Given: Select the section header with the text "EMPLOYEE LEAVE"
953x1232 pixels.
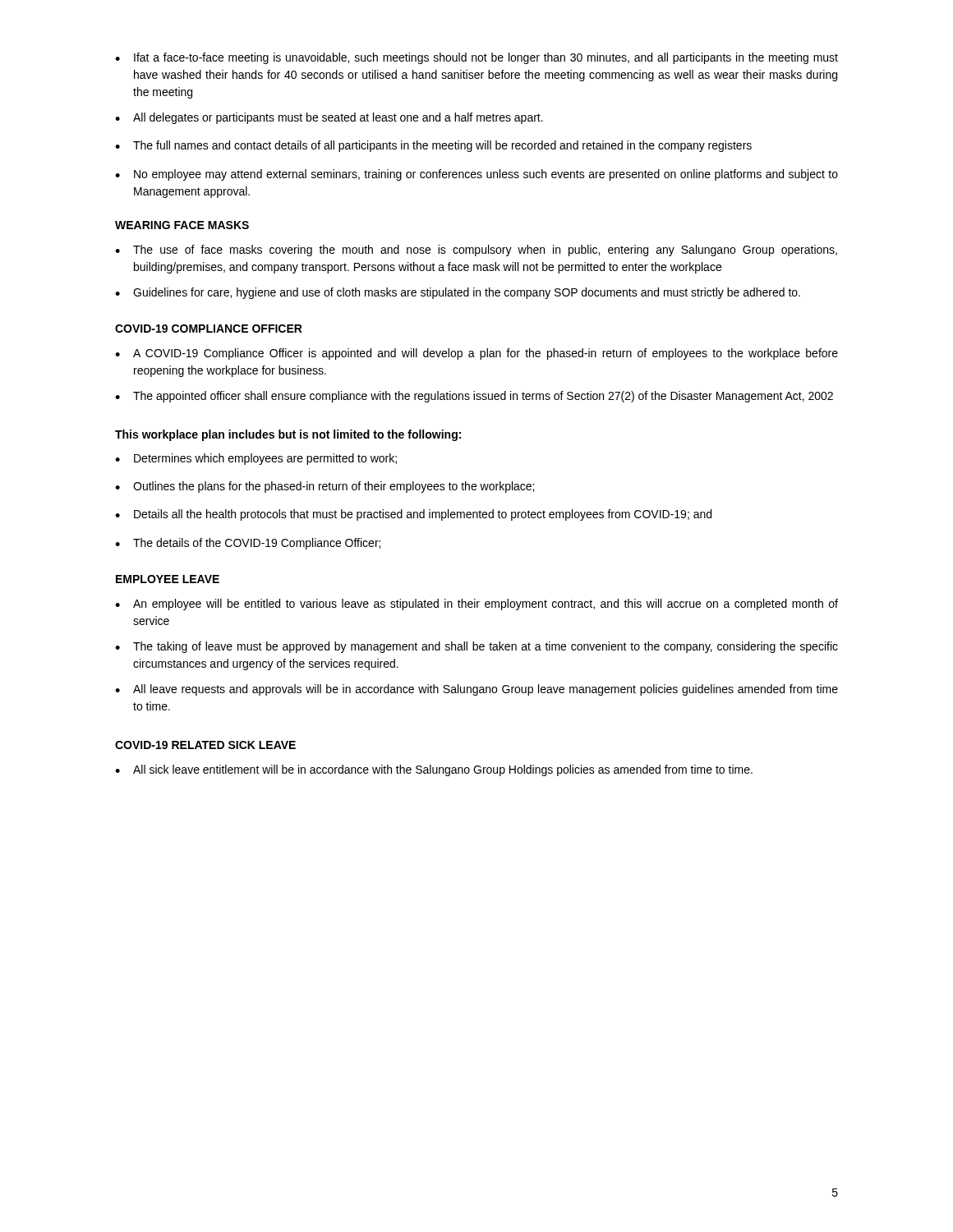Looking at the screenshot, I should click(167, 579).
